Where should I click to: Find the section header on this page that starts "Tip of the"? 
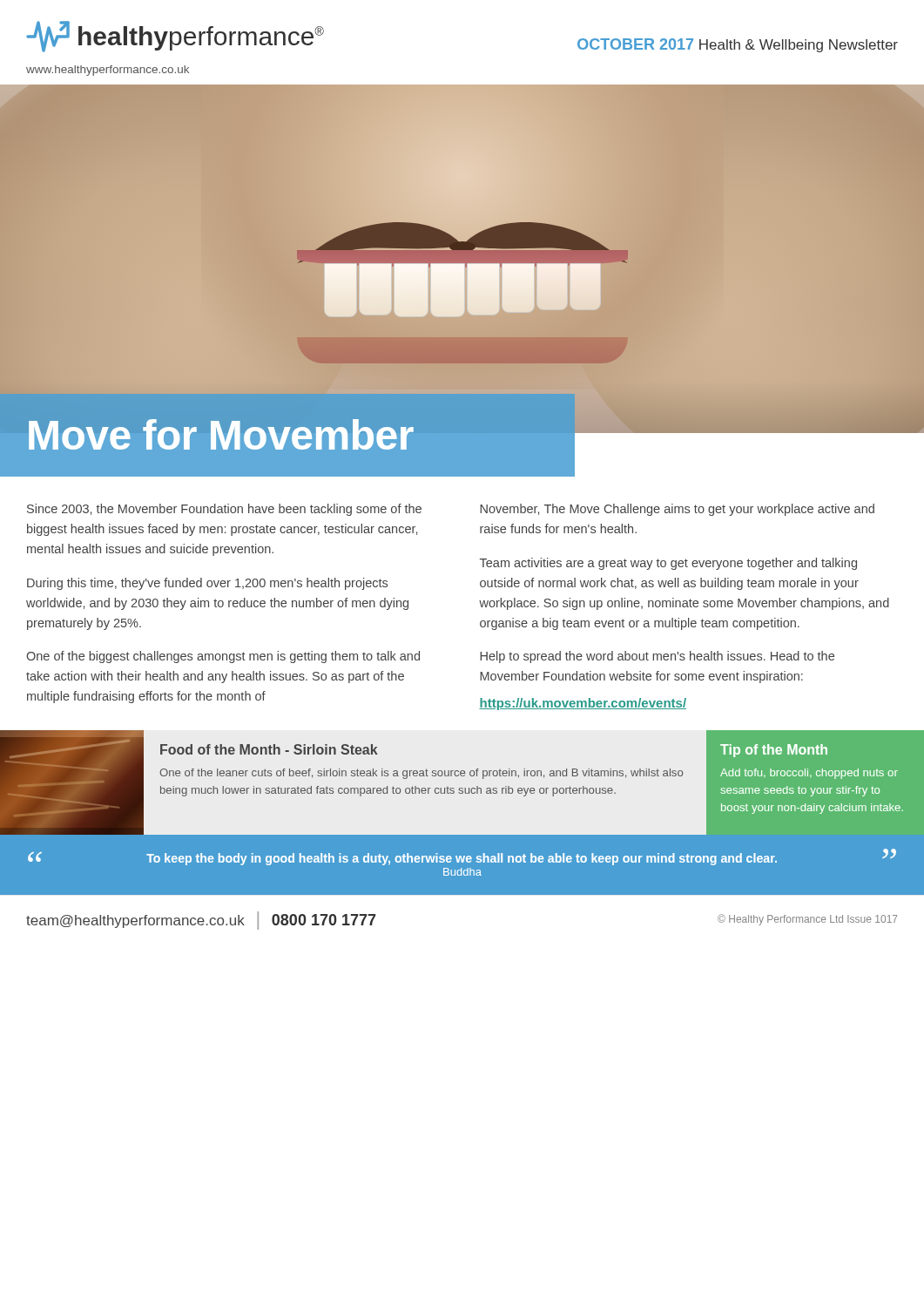[x=774, y=750]
